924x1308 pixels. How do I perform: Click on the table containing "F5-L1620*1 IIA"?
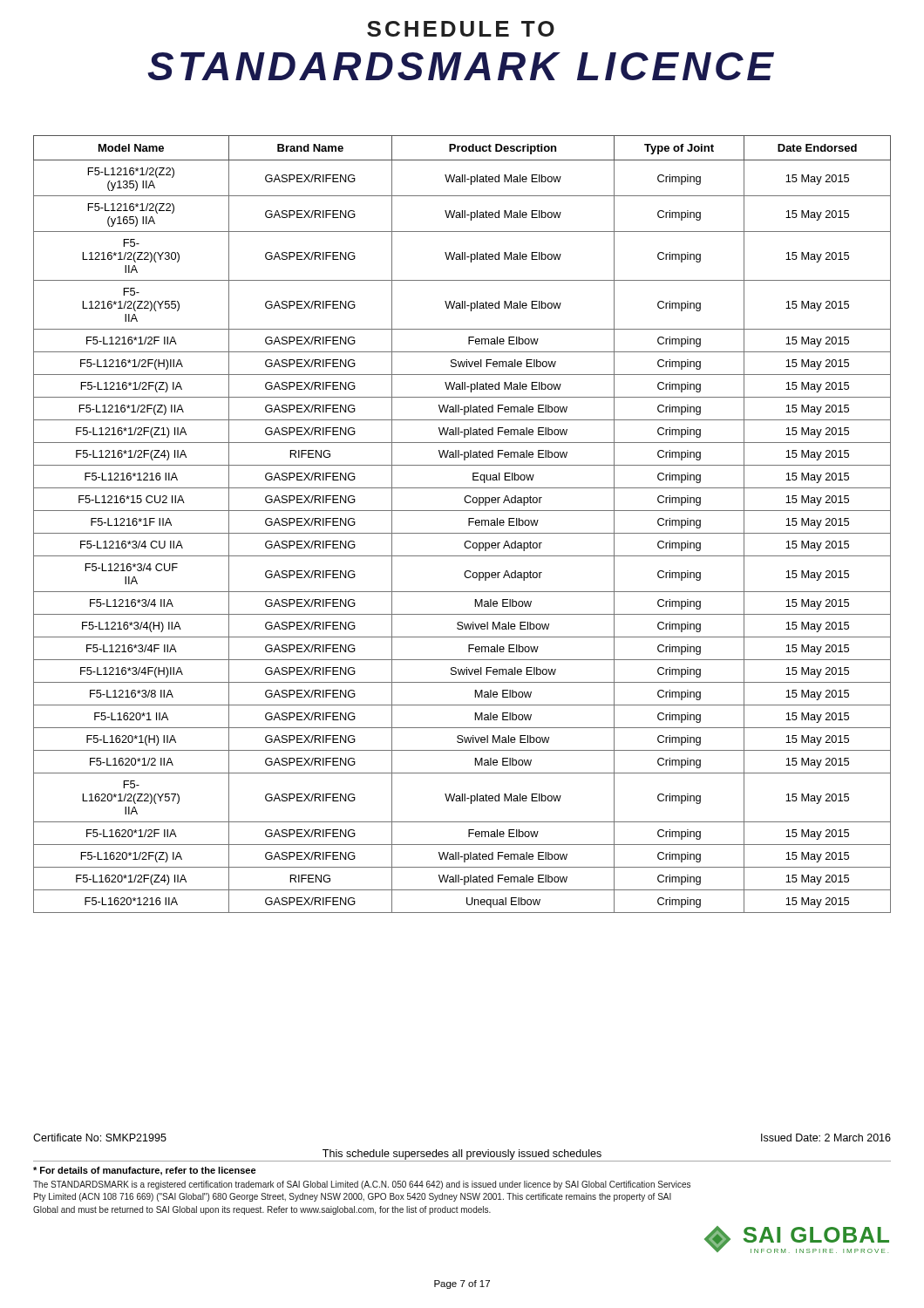coord(462,524)
